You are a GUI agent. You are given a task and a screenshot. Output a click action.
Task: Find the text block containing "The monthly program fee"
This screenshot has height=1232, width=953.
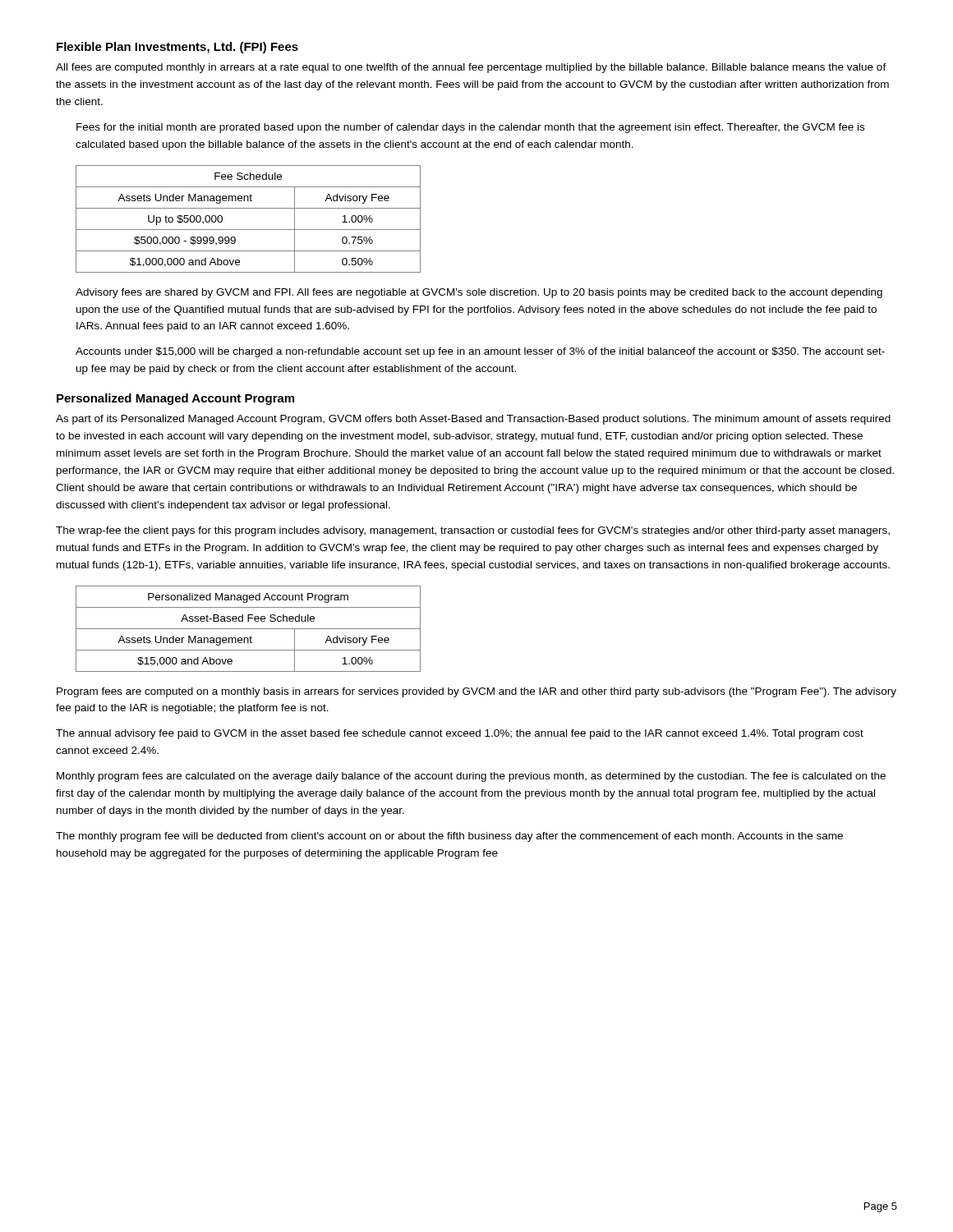[x=450, y=844]
